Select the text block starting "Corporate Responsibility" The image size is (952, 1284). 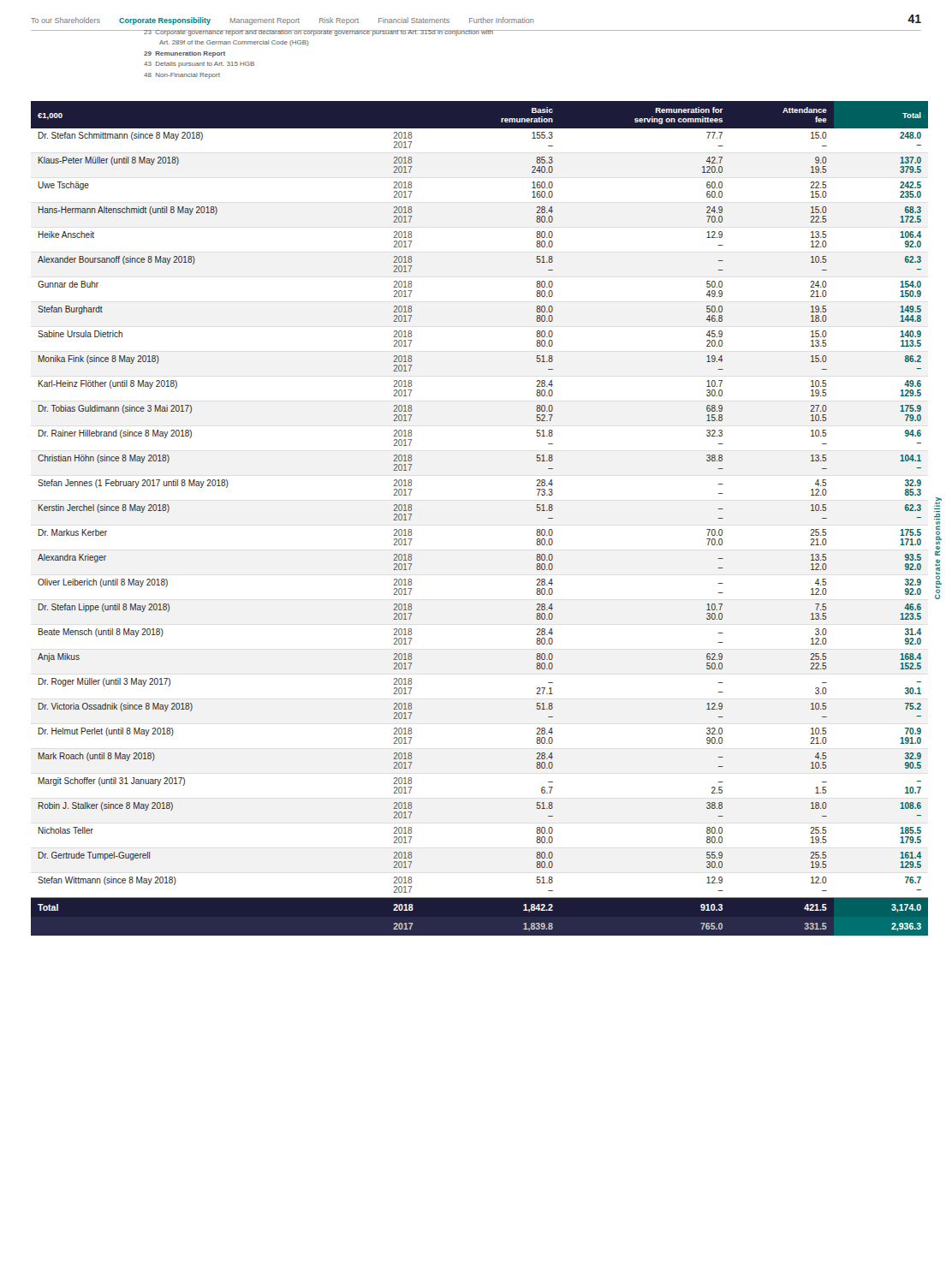tap(937, 548)
